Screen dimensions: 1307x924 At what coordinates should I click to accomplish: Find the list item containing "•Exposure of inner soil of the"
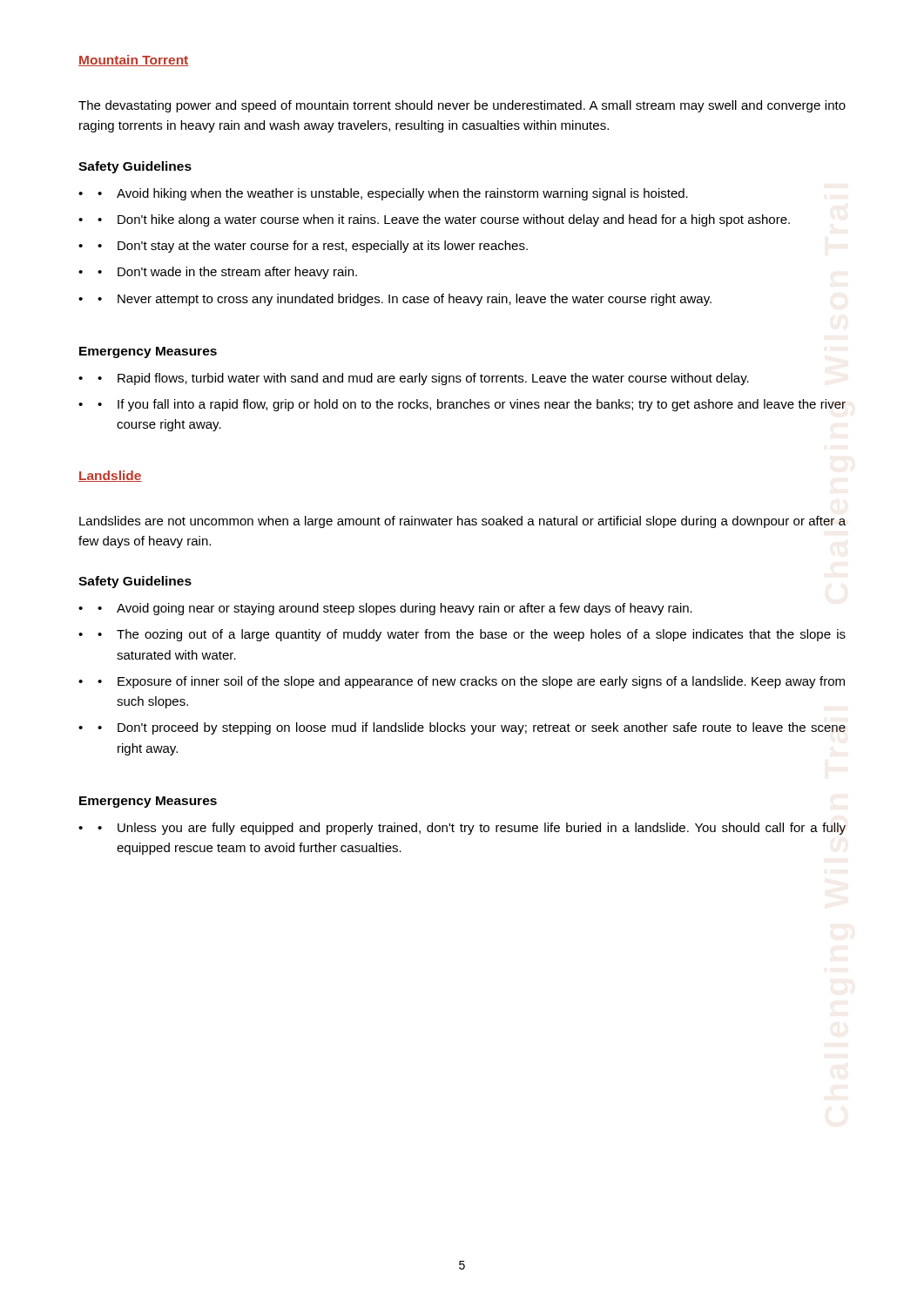pyautogui.click(x=472, y=691)
